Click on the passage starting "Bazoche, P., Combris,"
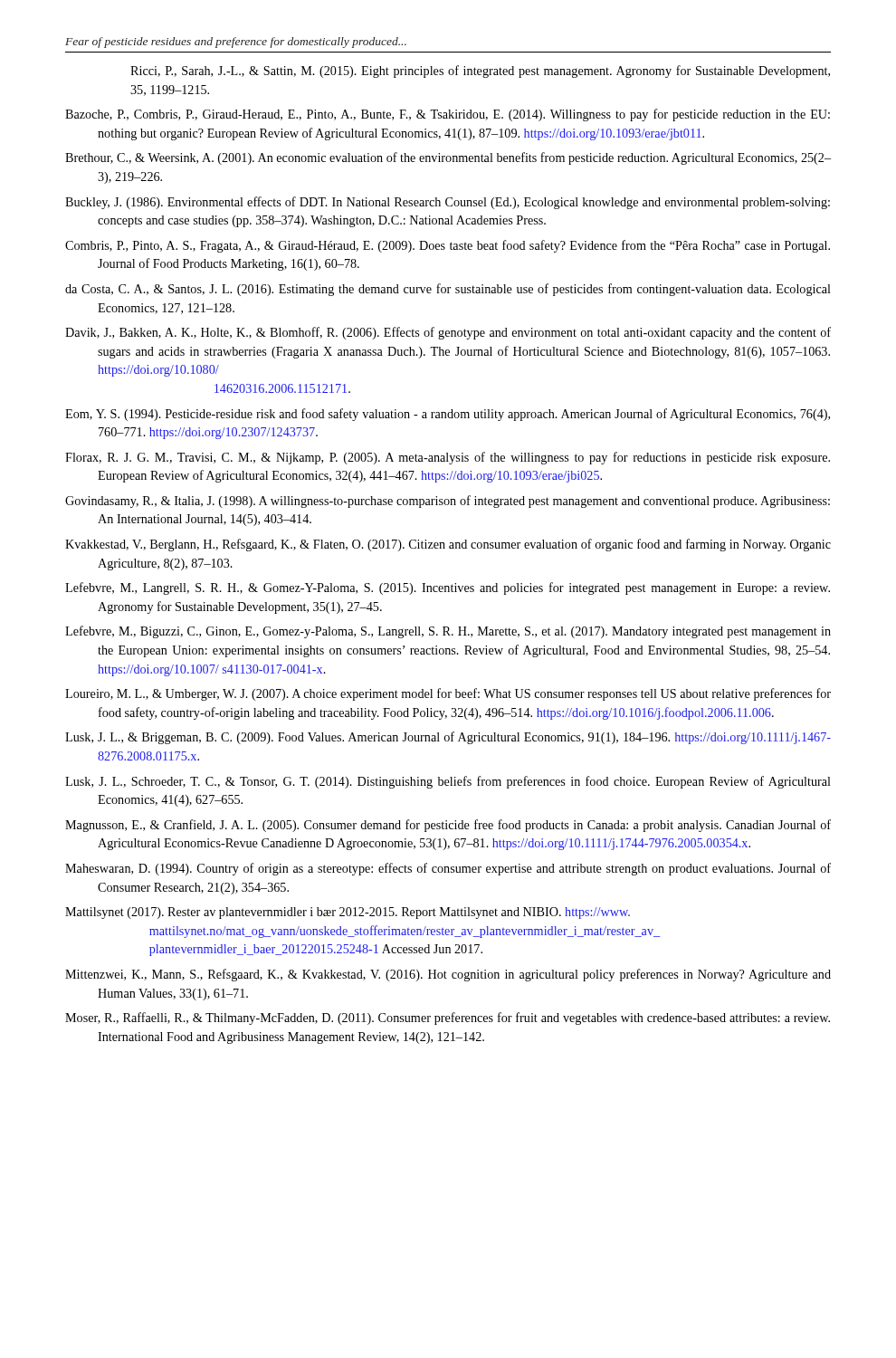 [x=448, y=124]
